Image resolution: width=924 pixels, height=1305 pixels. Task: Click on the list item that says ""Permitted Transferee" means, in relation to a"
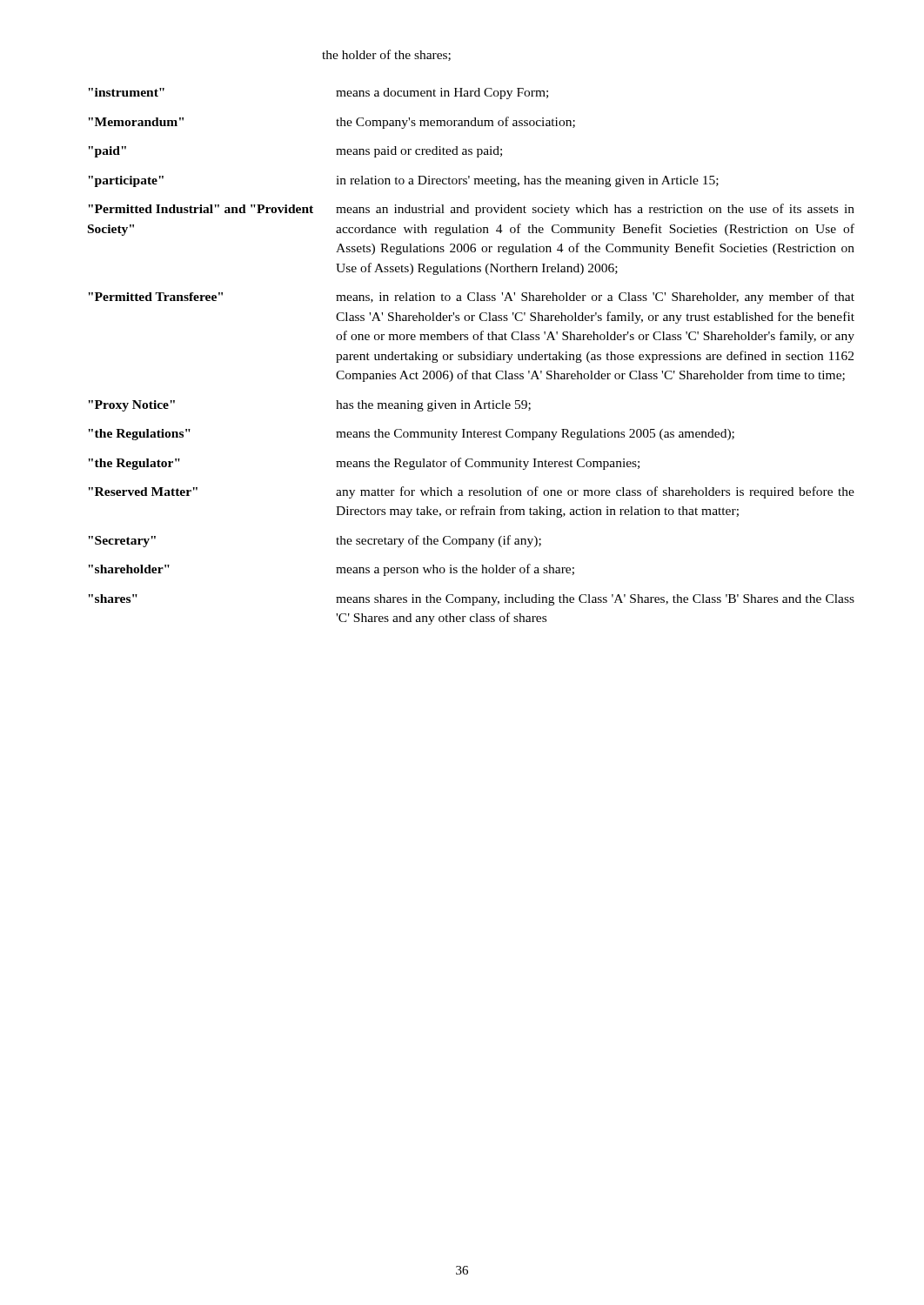[471, 336]
